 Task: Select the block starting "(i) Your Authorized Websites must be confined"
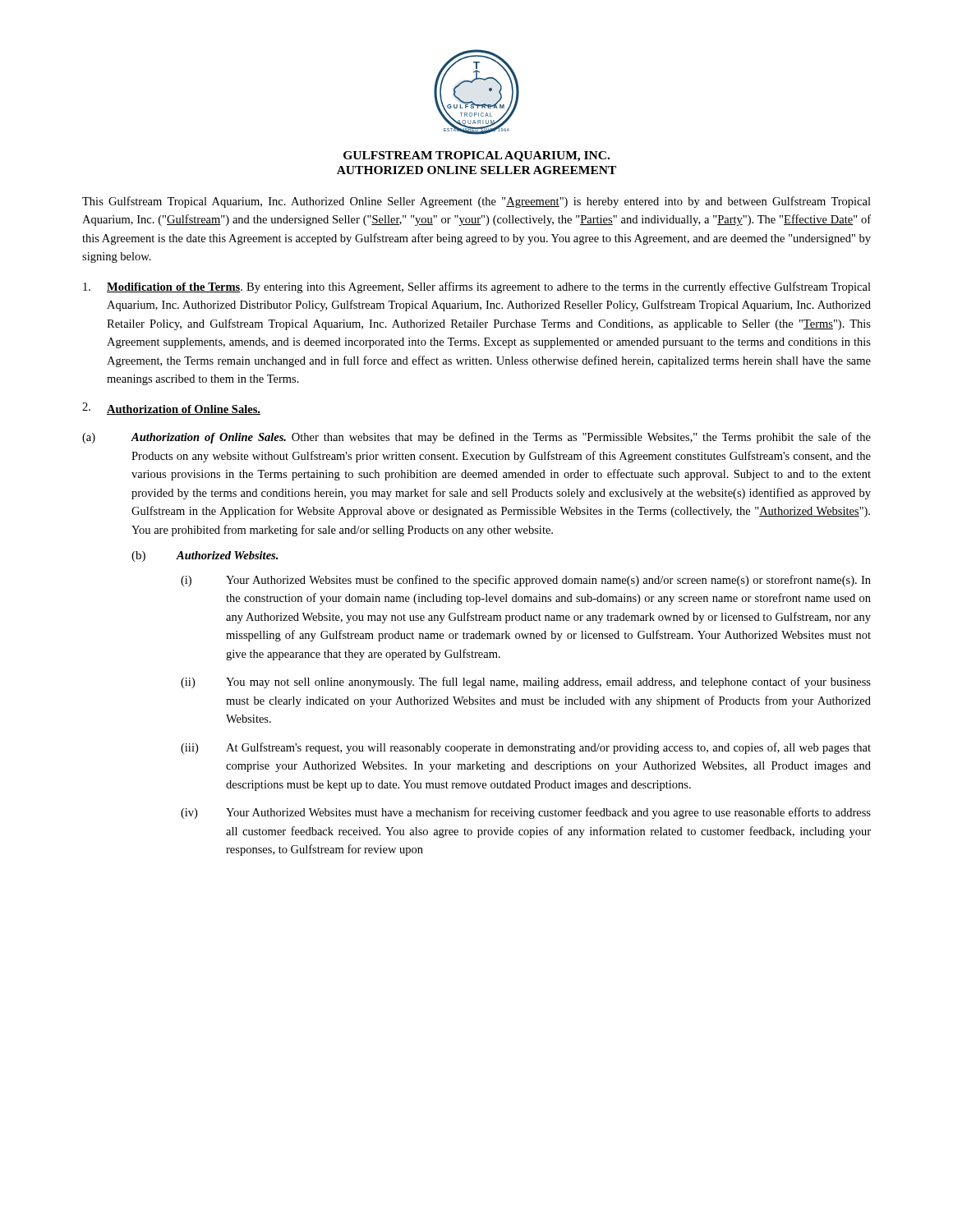click(x=526, y=617)
